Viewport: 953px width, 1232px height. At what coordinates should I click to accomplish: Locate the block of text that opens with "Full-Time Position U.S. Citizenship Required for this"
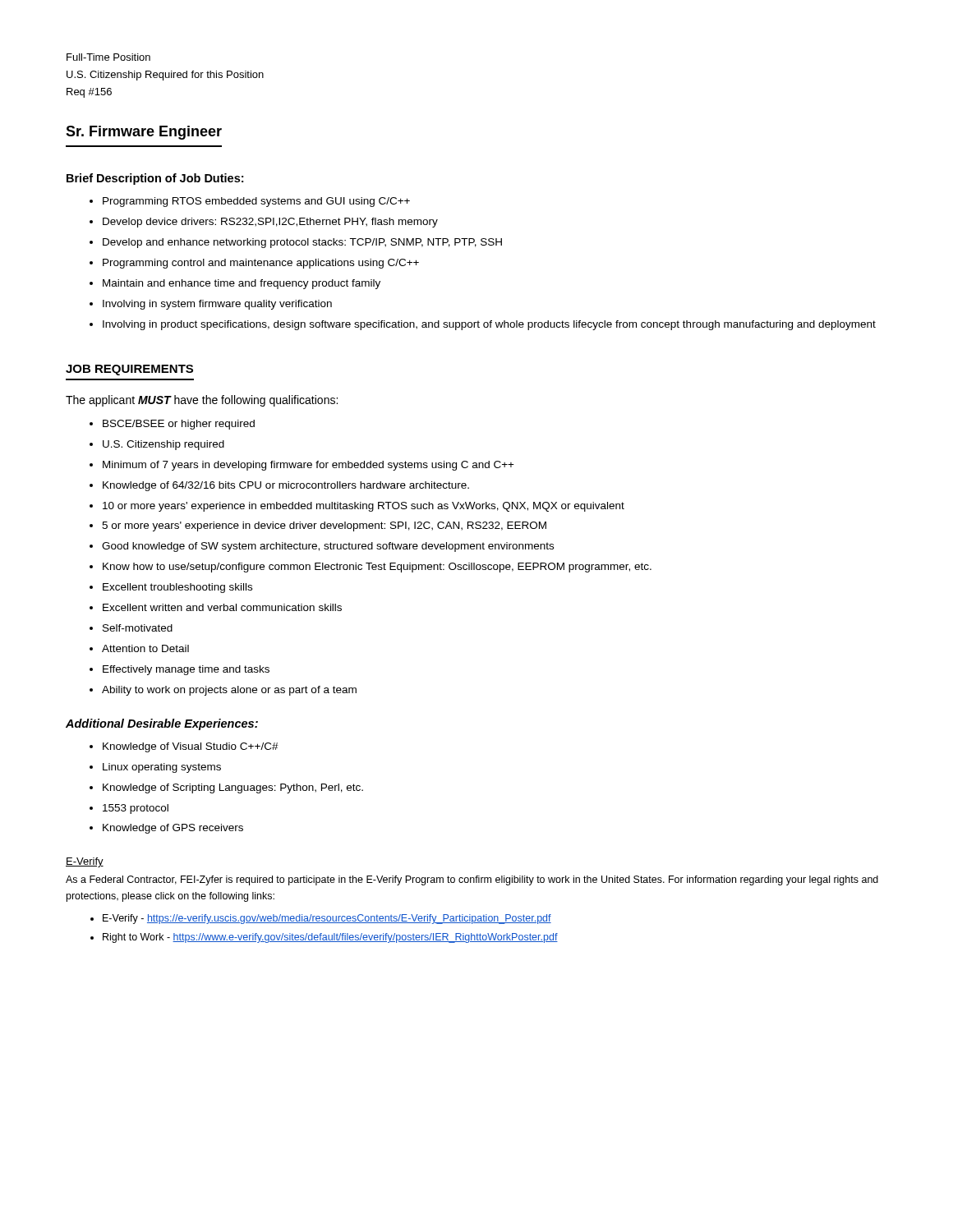tap(165, 74)
